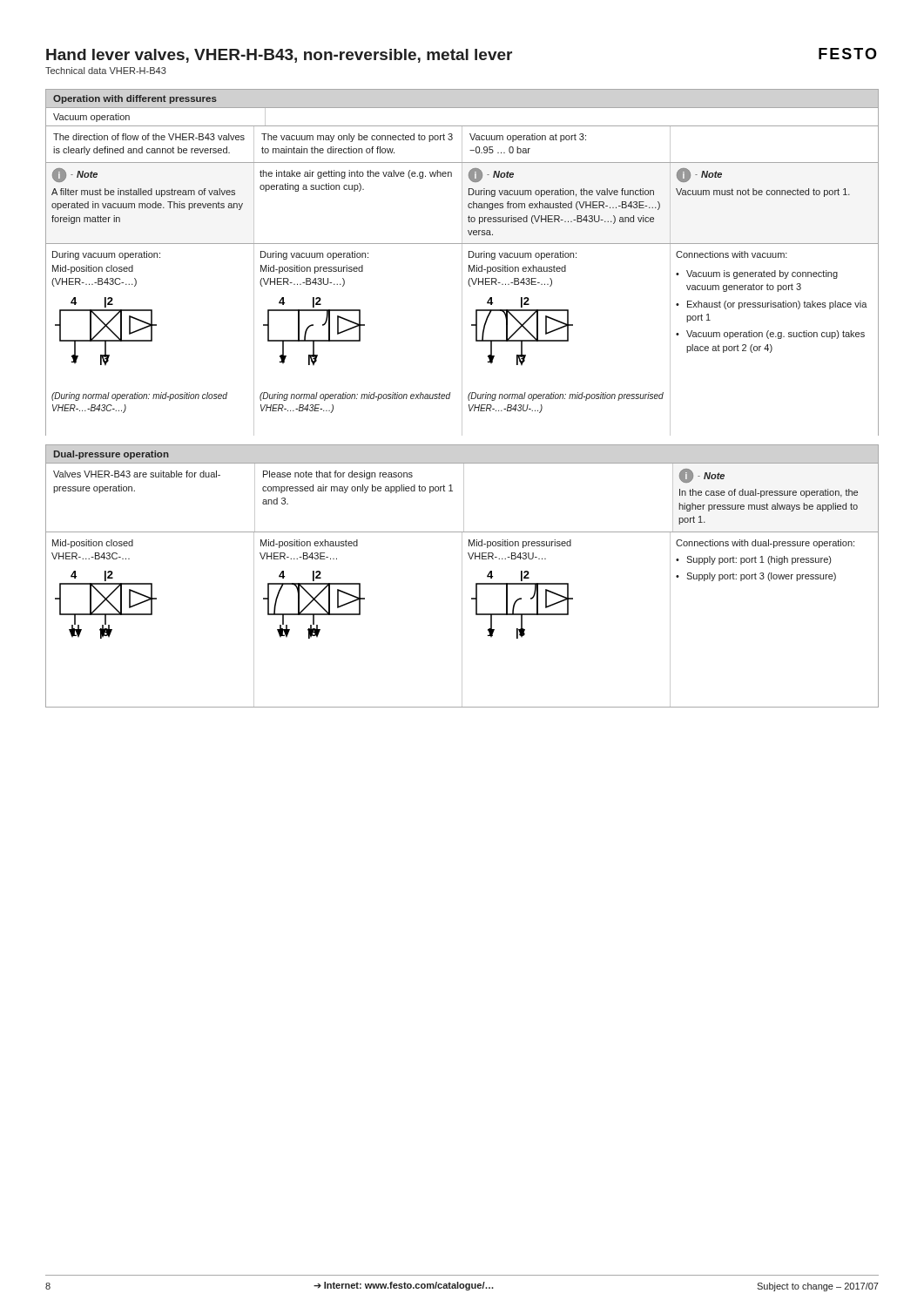Navigate to the passage starting "the intake air getting into the"
This screenshot has width=924, height=1307.
[x=356, y=180]
